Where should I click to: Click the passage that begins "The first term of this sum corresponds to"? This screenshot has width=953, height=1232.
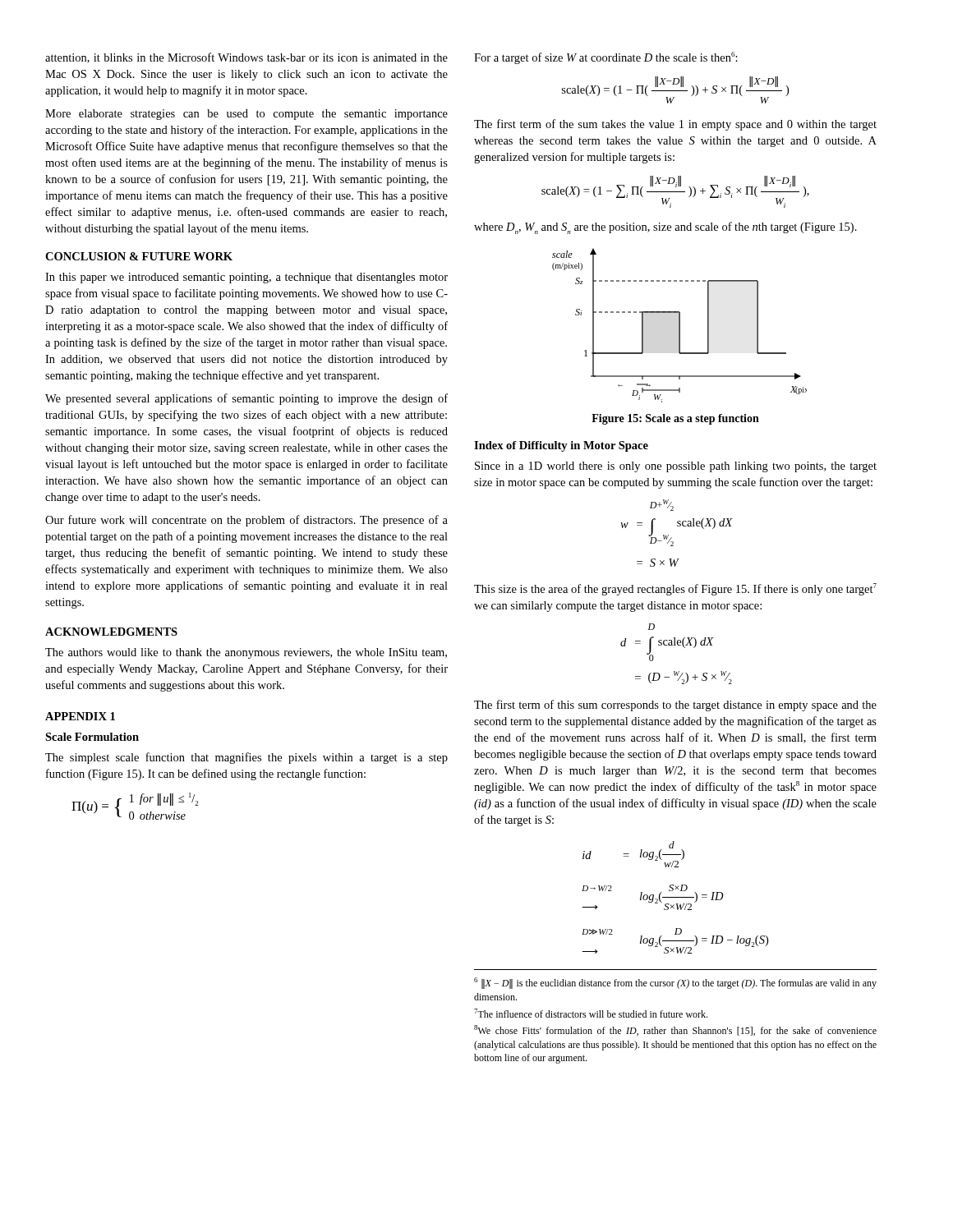click(x=675, y=762)
